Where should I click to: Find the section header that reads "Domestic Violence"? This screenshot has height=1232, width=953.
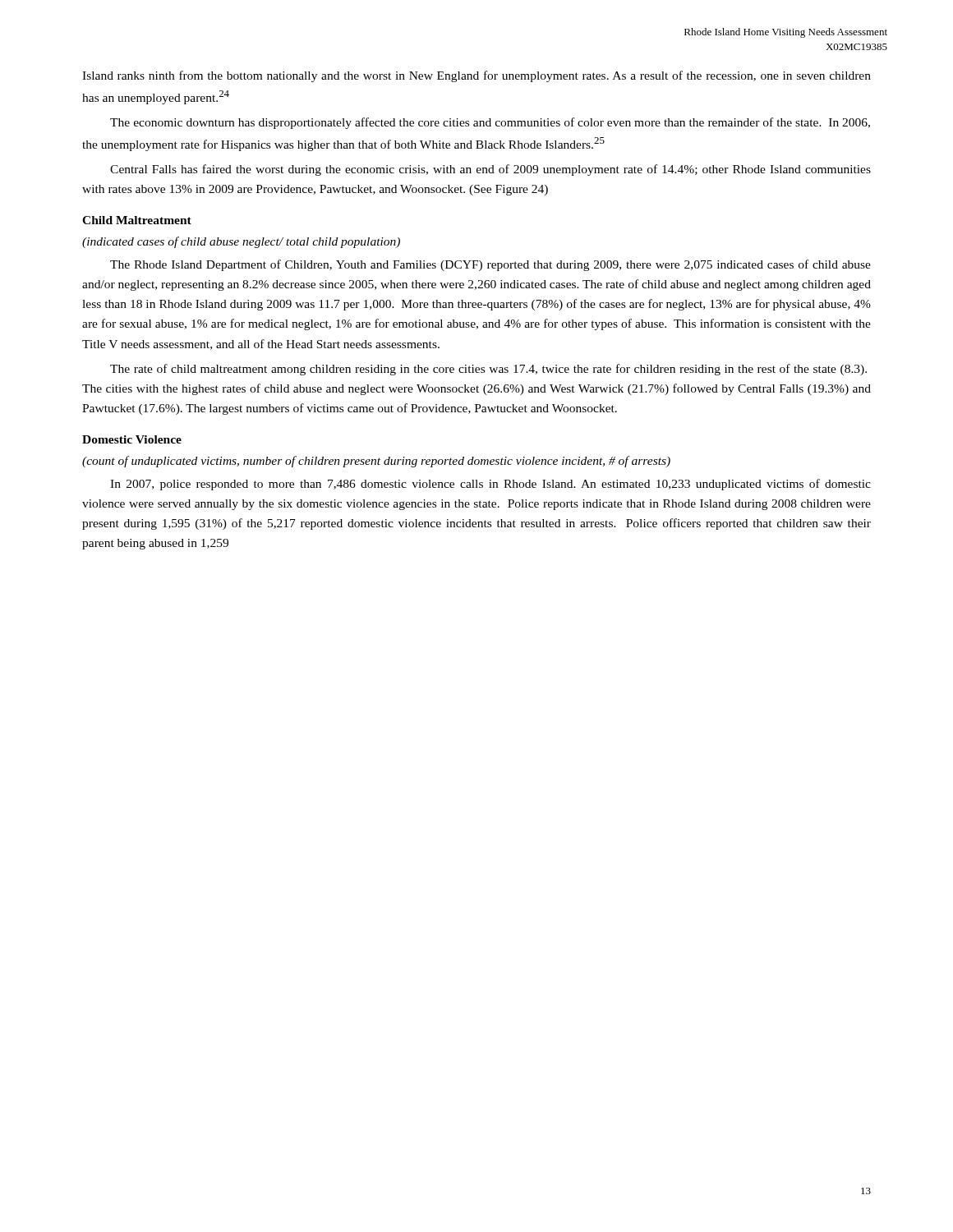[132, 439]
